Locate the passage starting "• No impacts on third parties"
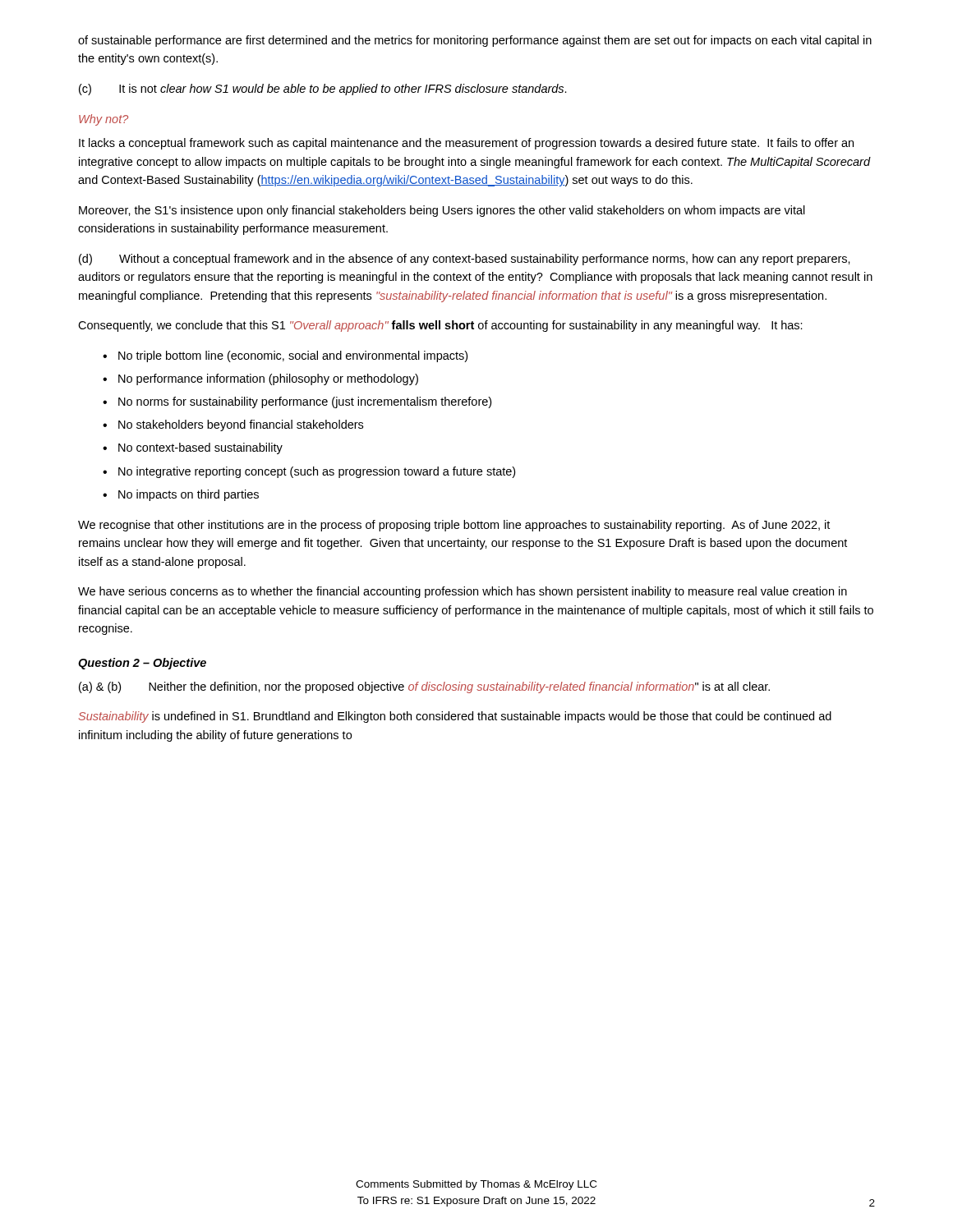Viewport: 953px width, 1232px height. coord(181,495)
